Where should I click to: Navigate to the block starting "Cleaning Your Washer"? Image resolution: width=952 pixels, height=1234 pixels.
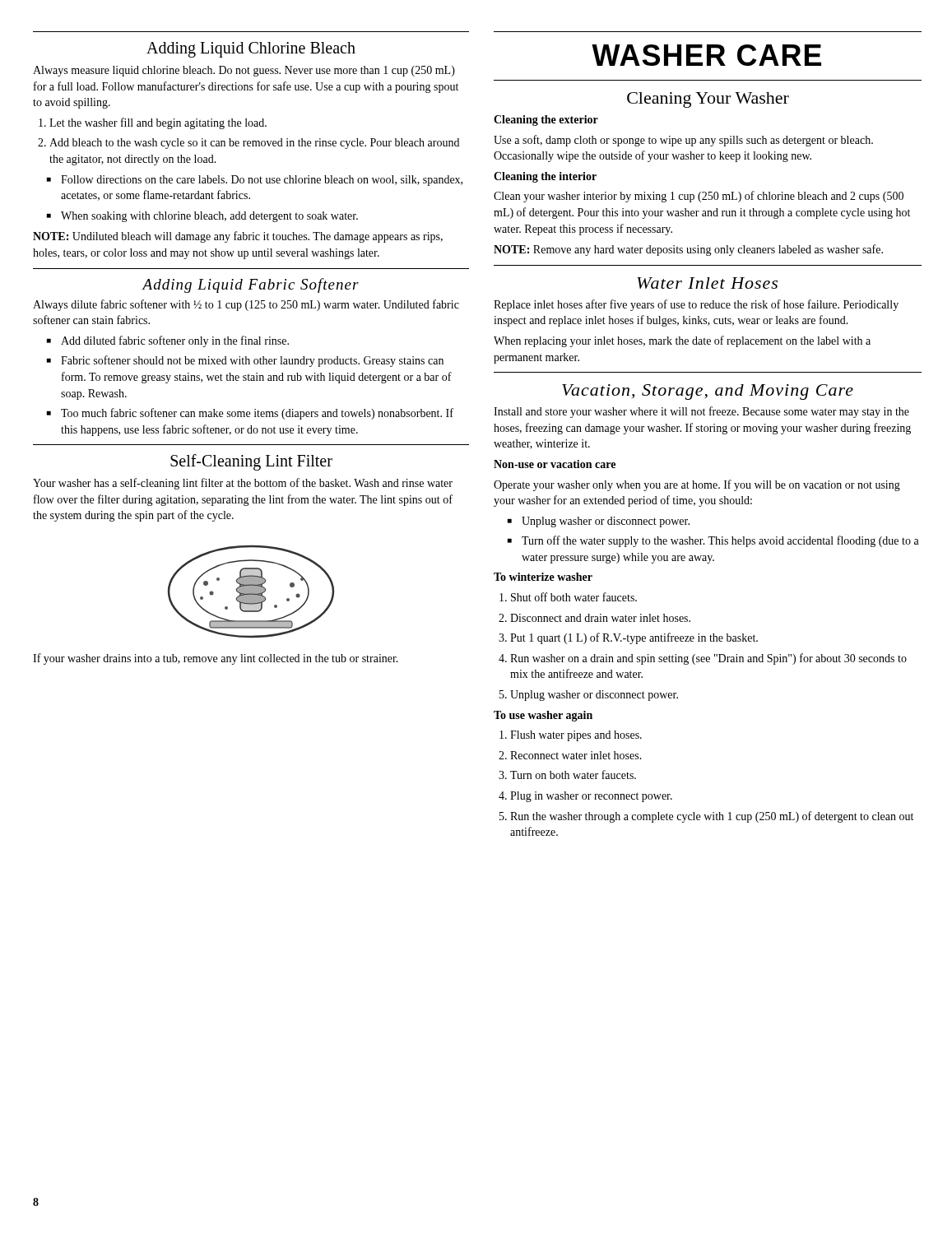point(708,98)
